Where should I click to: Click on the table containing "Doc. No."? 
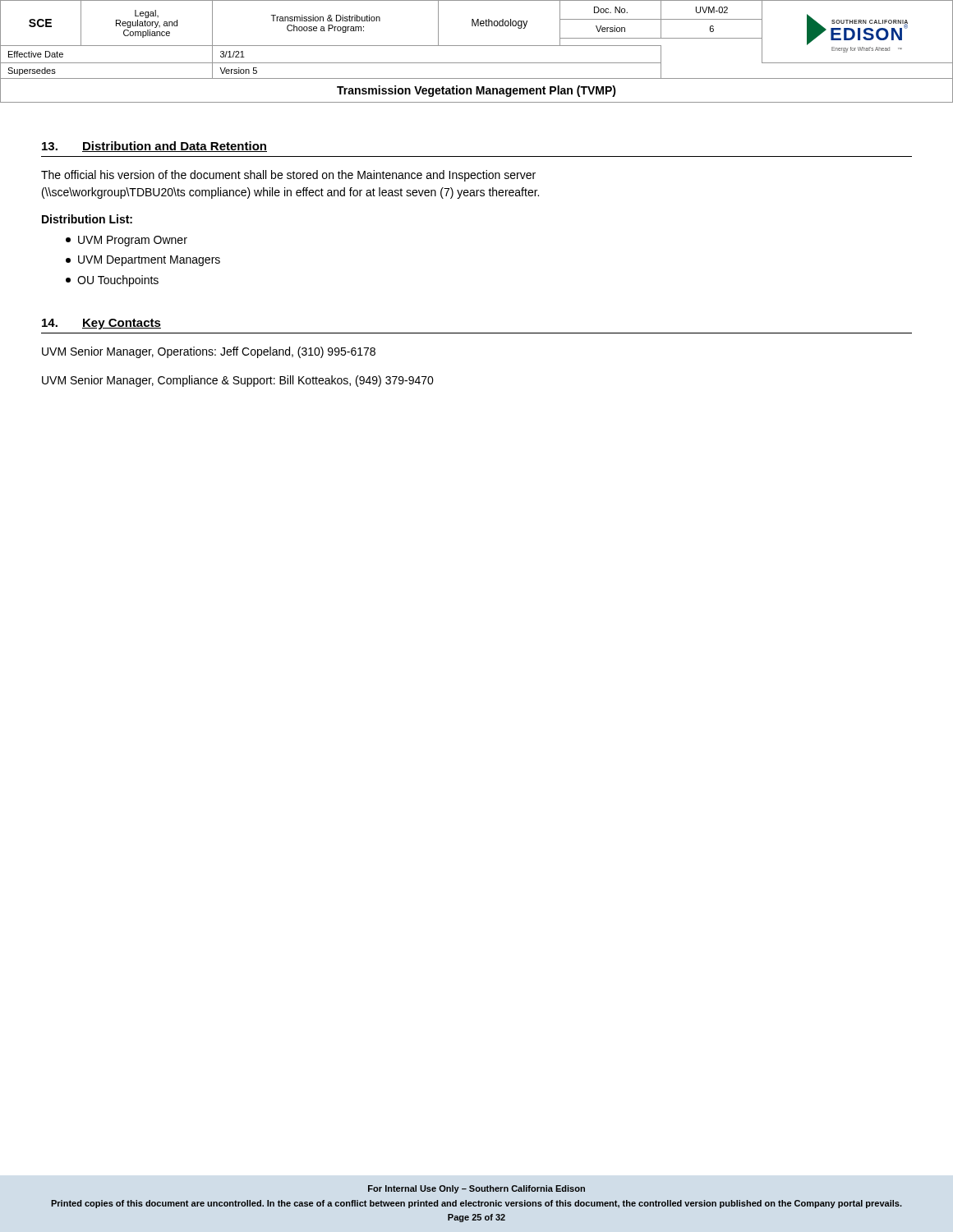pyautogui.click(x=476, y=51)
